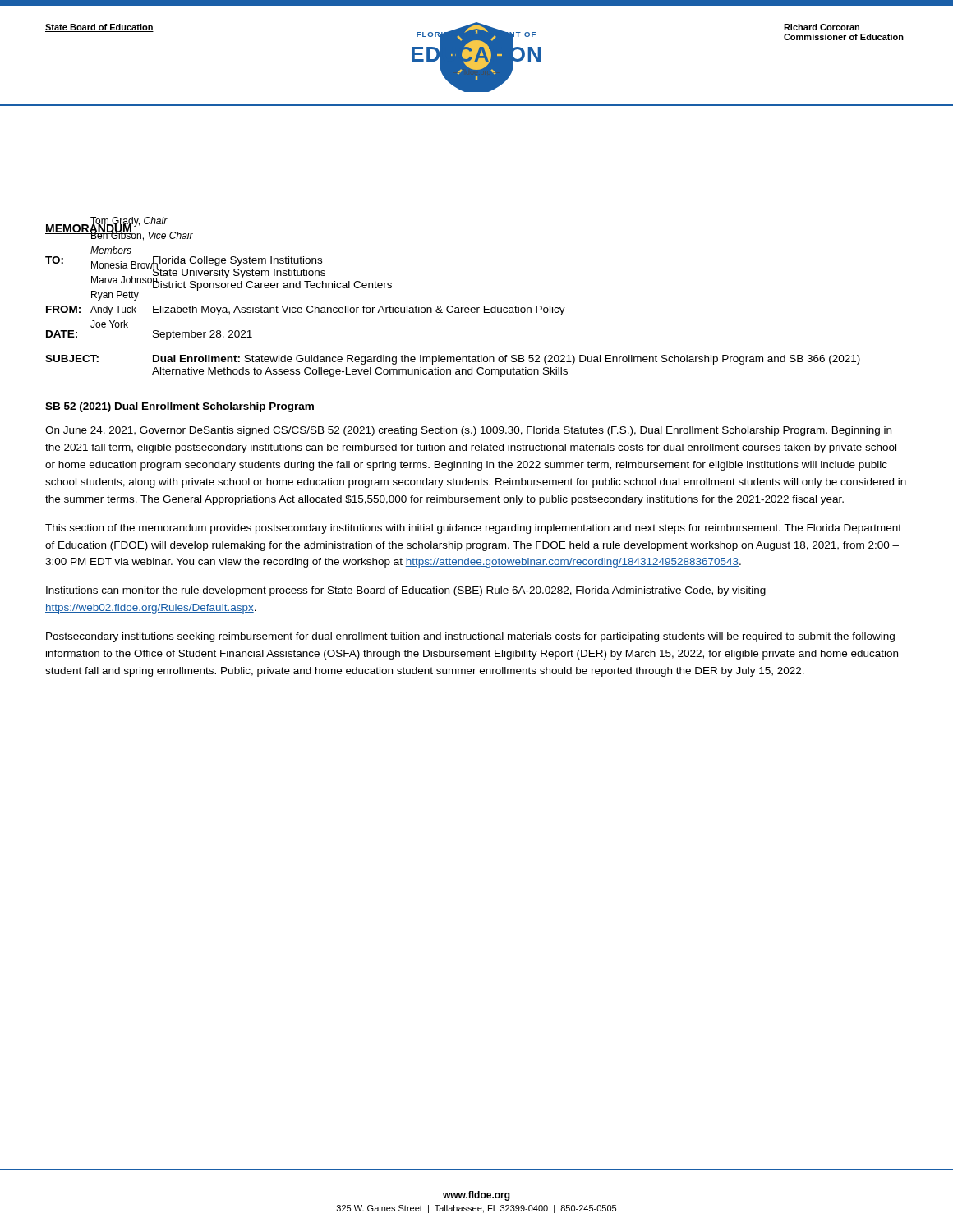Image resolution: width=953 pixels, height=1232 pixels.
Task: Point to the block beginning "Institutions can monitor the"
Action: 406,599
